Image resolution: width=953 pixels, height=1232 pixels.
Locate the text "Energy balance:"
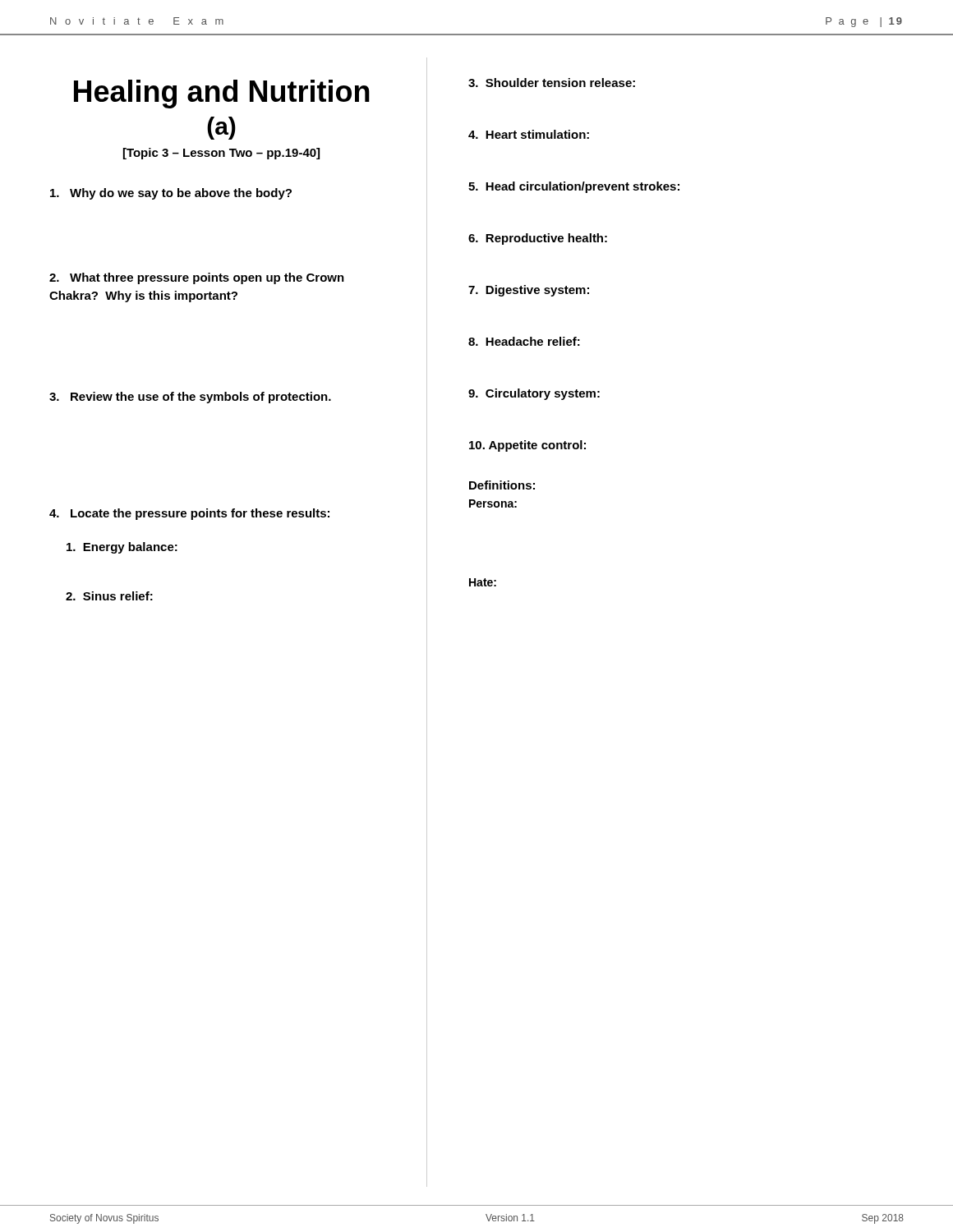click(x=122, y=546)
